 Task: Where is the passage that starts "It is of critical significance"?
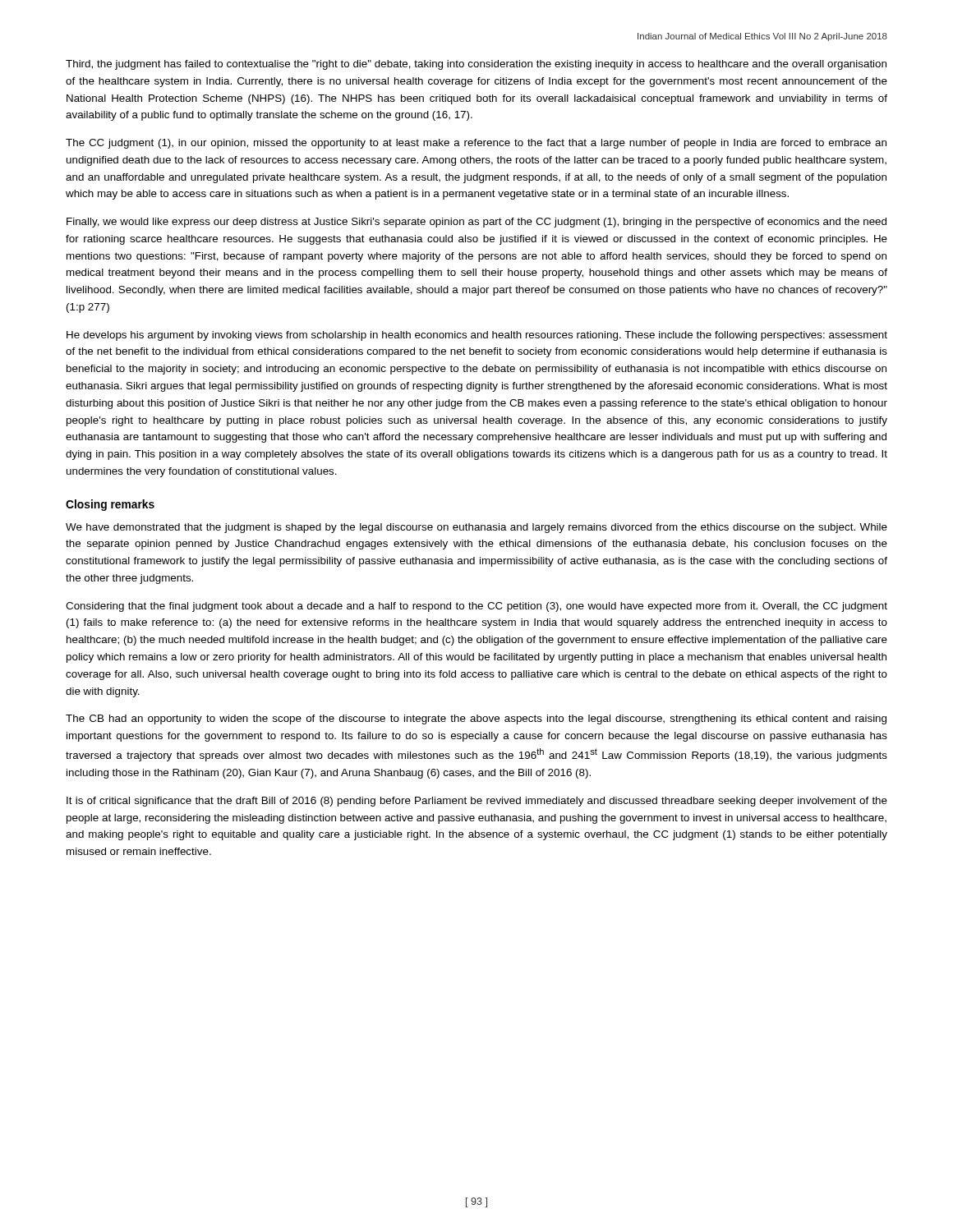(x=476, y=826)
